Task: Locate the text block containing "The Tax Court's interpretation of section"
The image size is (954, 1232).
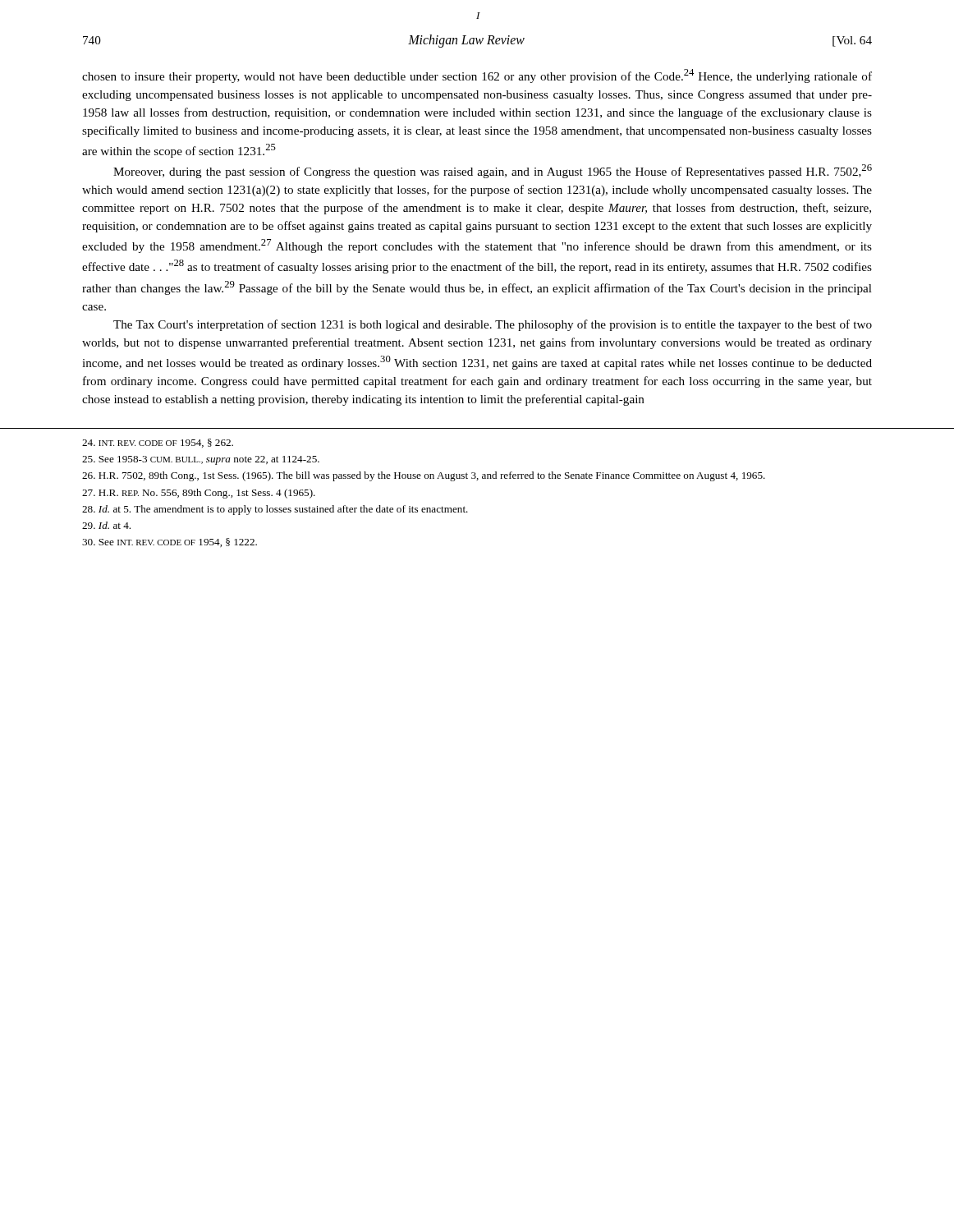Action: click(x=477, y=362)
